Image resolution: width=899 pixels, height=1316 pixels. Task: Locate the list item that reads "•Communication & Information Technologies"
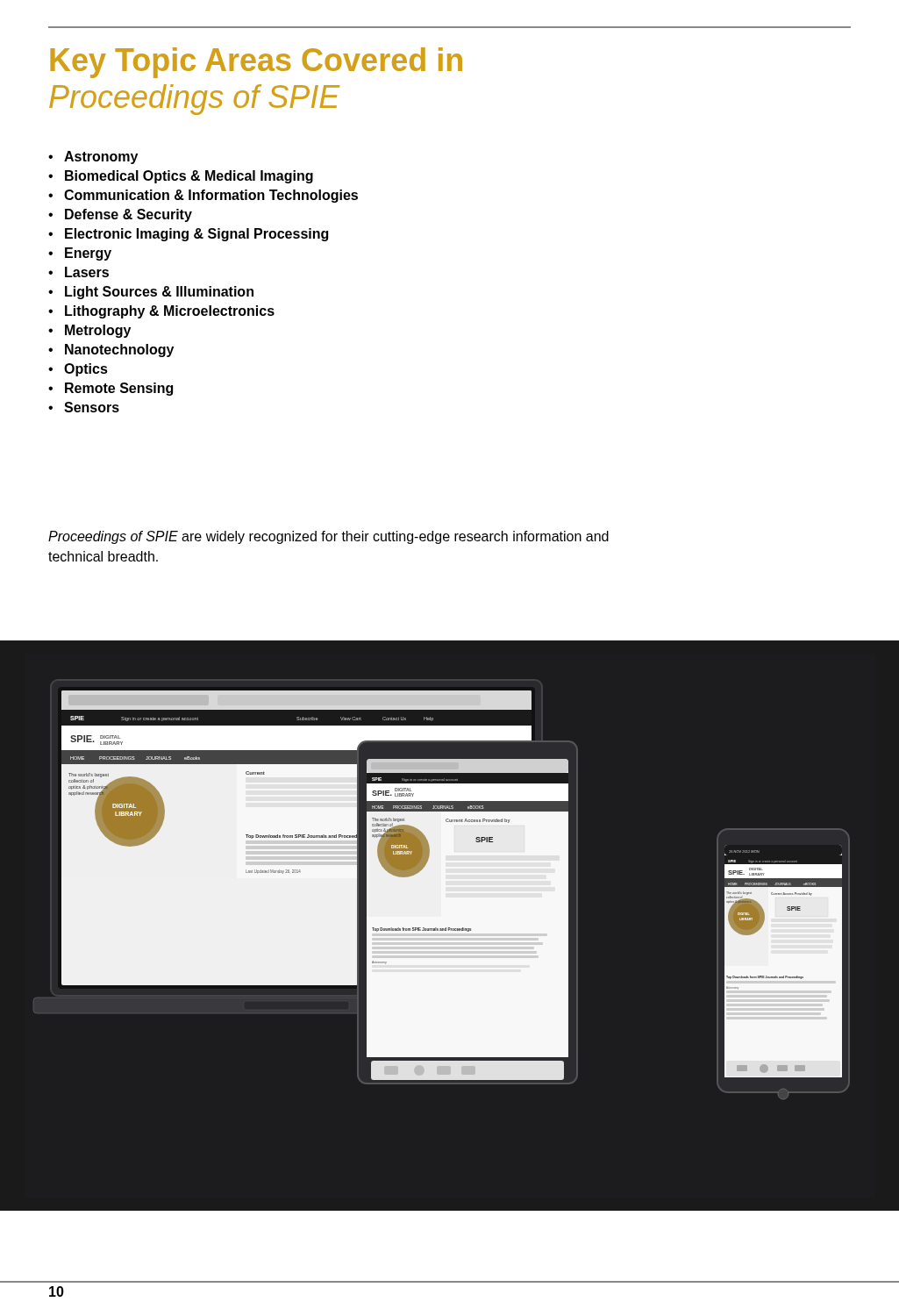(203, 196)
